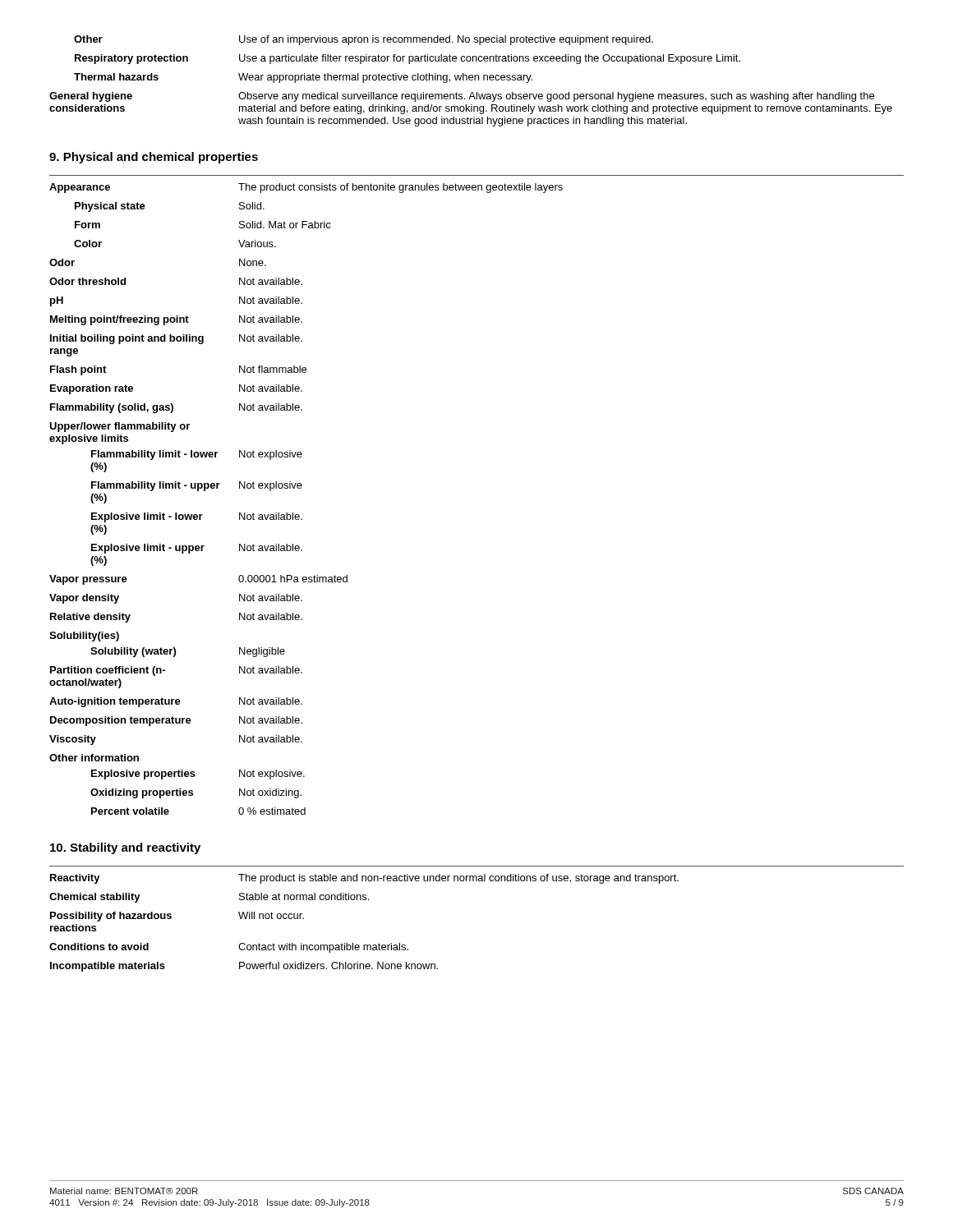The height and width of the screenshot is (1232, 953).
Task: Click on the list item that says "Explosive properties Not explosive."
Action: (198, 775)
